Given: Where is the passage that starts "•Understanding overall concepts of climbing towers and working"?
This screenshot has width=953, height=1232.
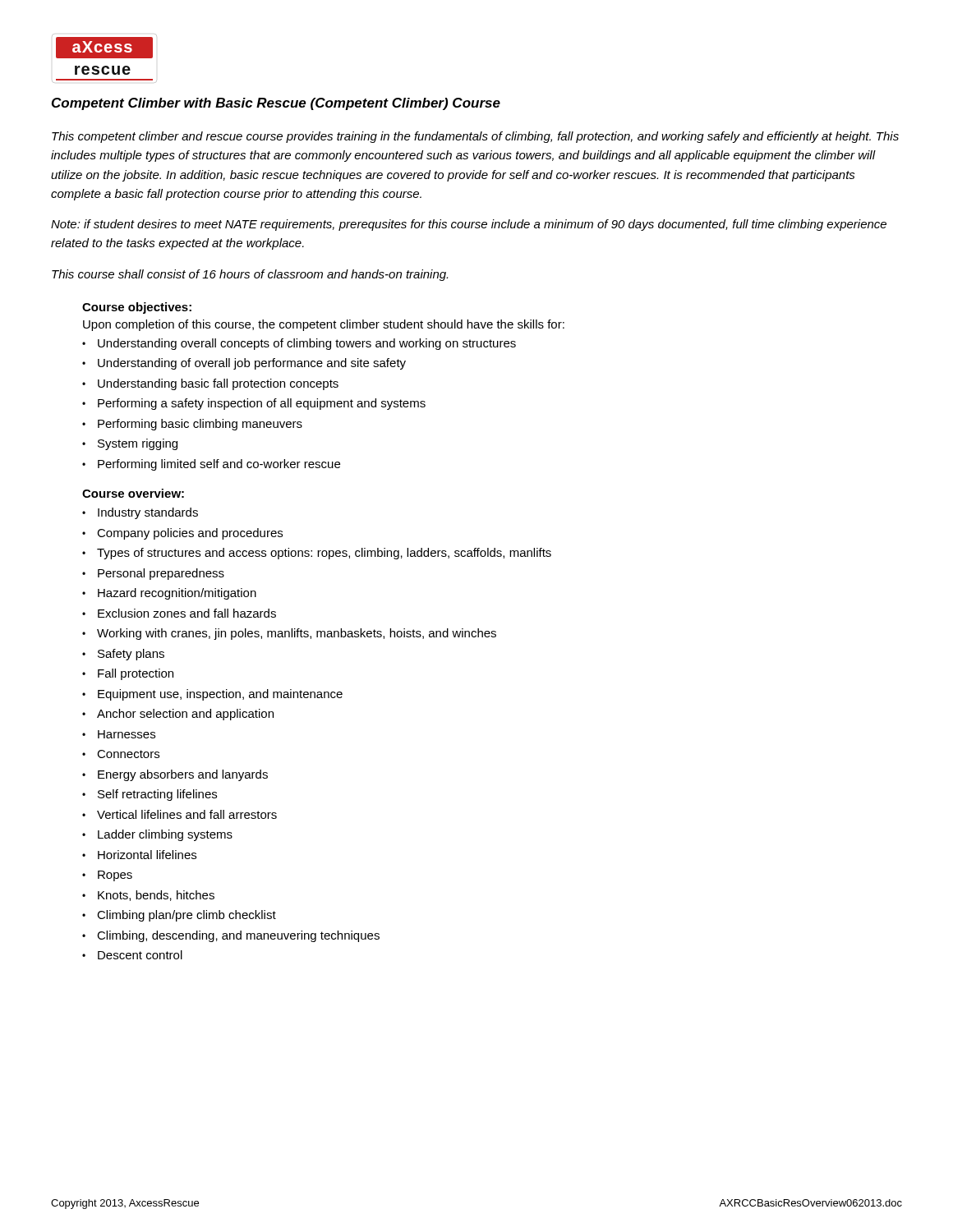Looking at the screenshot, I should coord(492,343).
